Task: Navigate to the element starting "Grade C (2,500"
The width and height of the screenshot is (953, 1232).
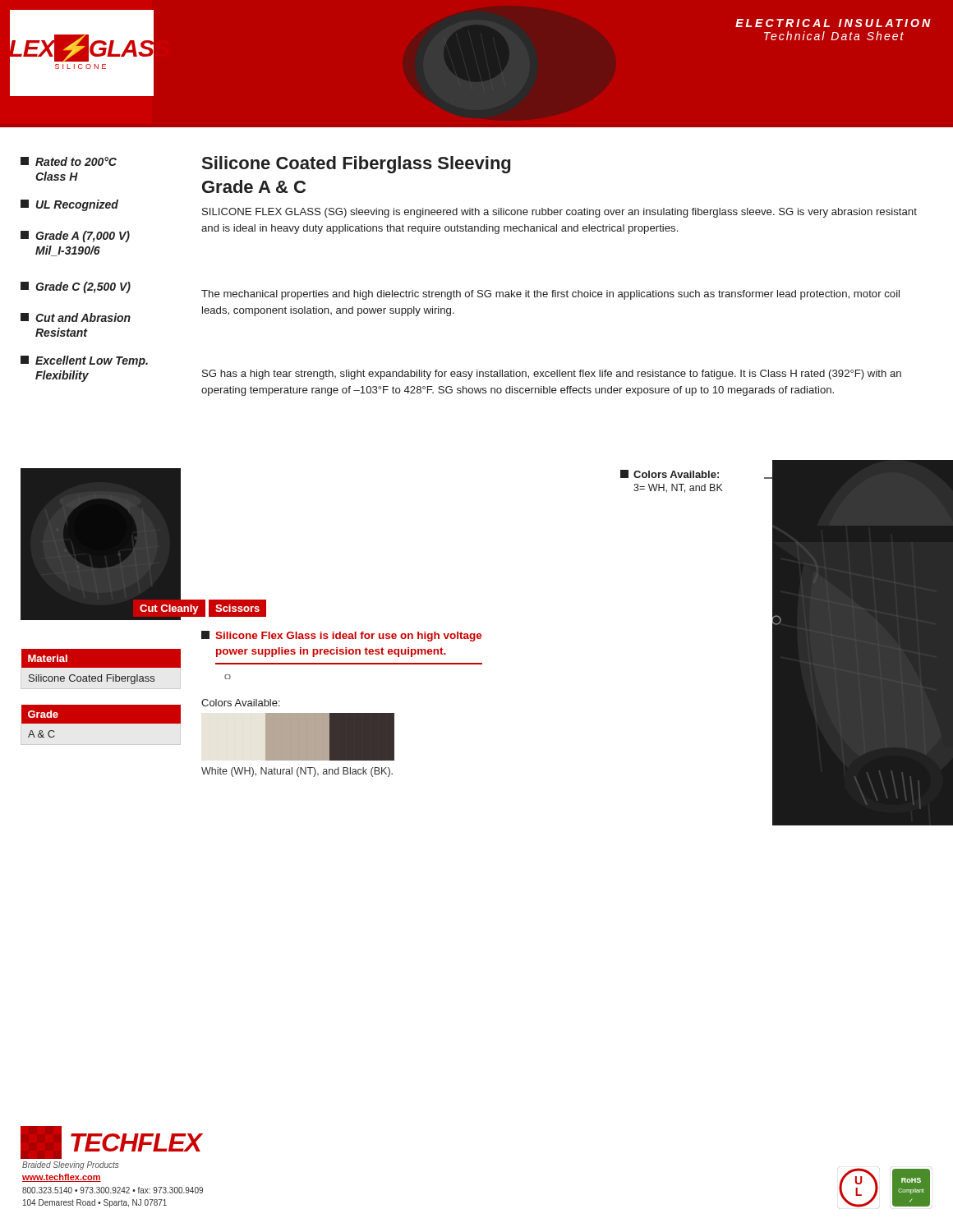Action: (x=76, y=287)
